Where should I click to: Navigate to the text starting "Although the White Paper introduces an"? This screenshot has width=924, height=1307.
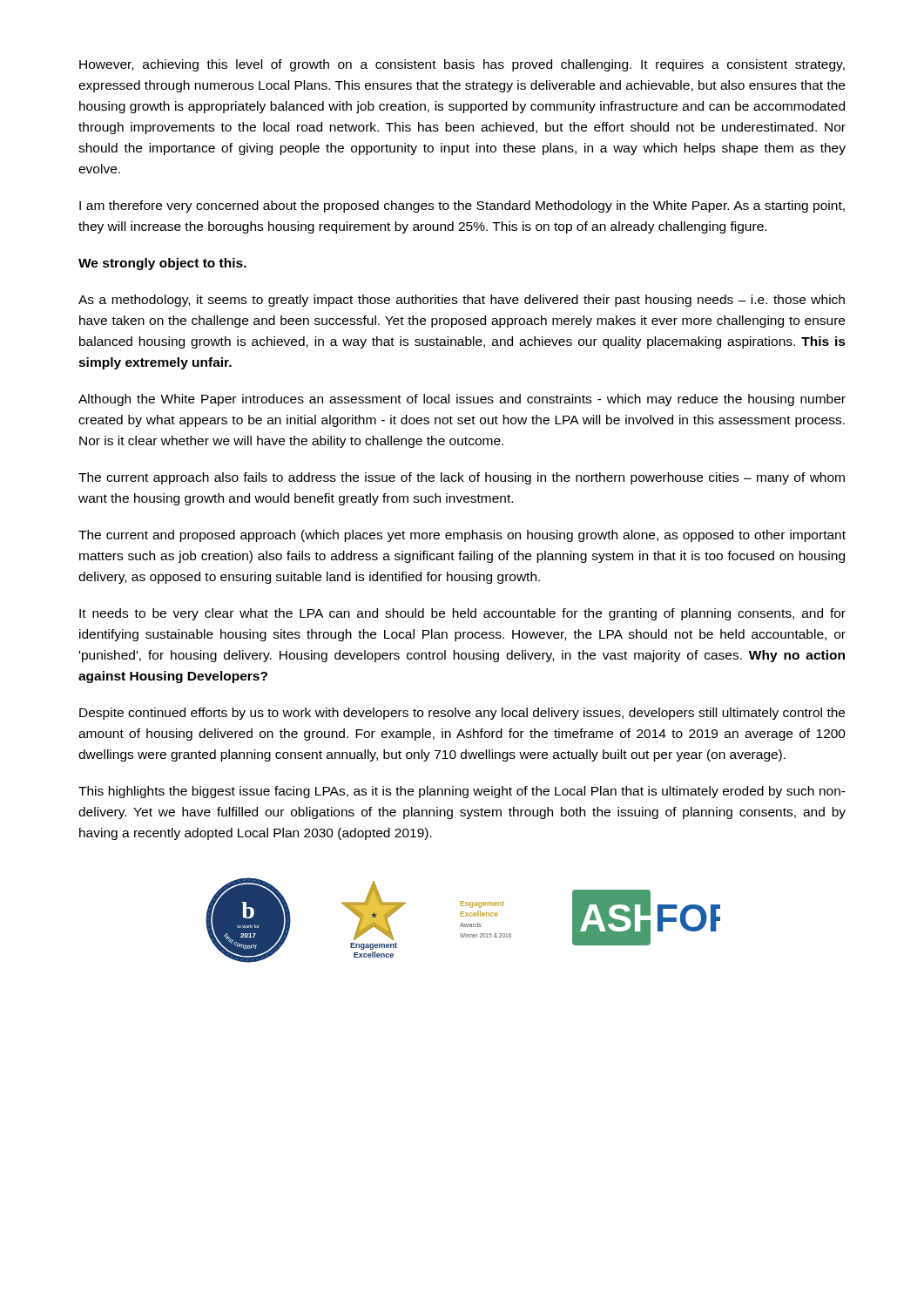click(462, 420)
